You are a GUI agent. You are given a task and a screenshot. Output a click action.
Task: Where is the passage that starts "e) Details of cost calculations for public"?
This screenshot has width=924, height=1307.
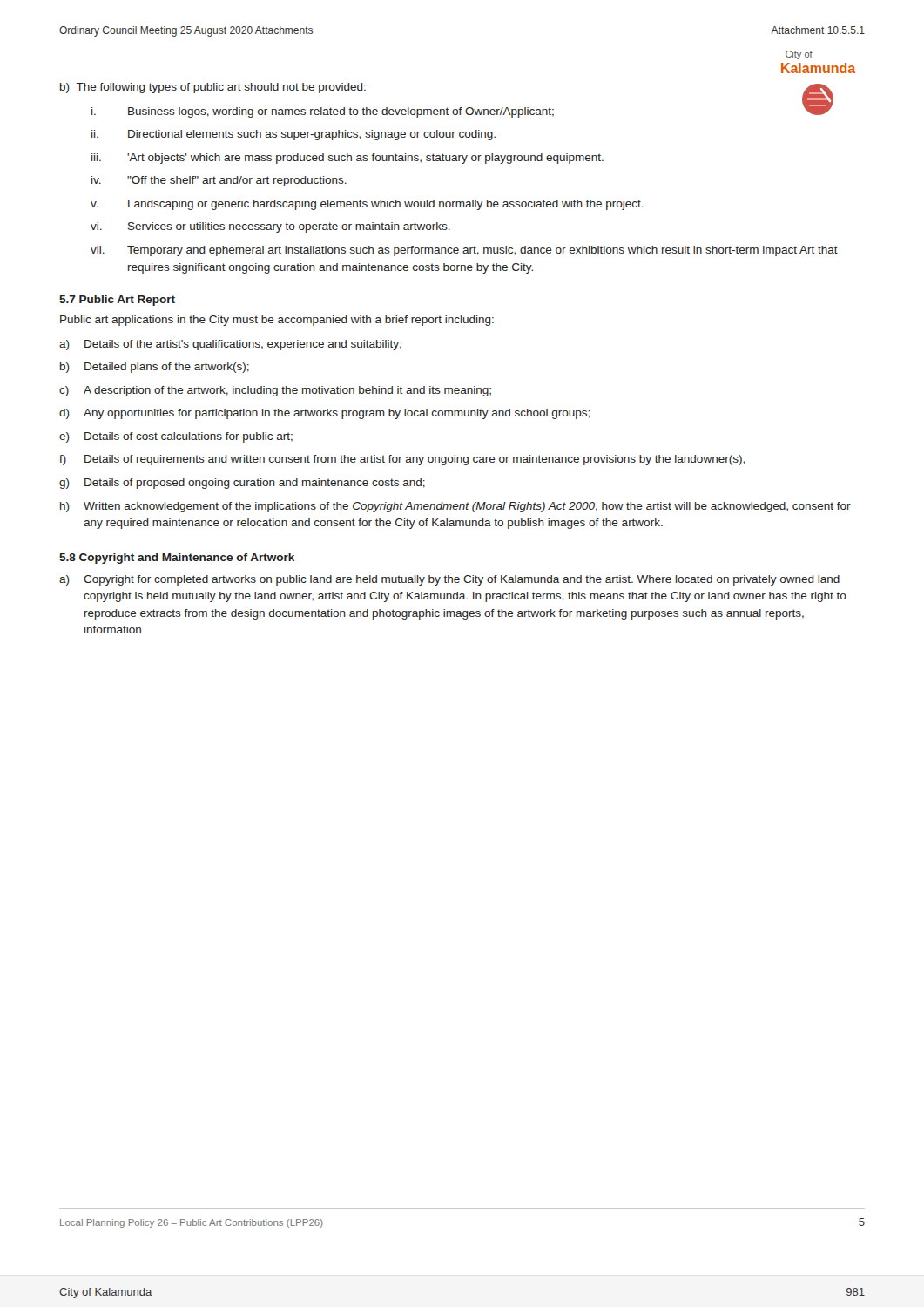pyautogui.click(x=176, y=436)
